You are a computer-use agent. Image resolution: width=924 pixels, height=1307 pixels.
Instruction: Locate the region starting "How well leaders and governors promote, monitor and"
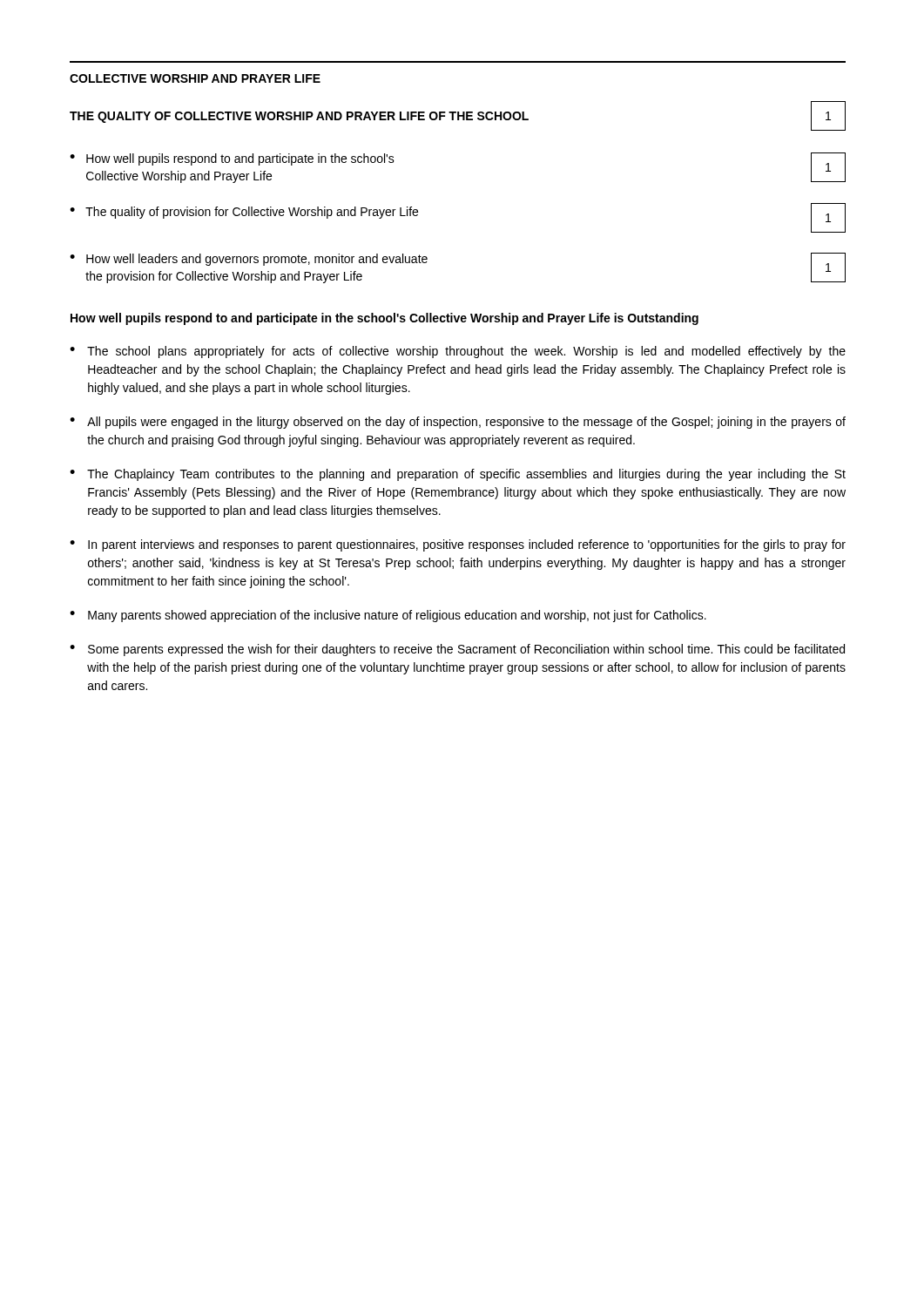tap(257, 267)
